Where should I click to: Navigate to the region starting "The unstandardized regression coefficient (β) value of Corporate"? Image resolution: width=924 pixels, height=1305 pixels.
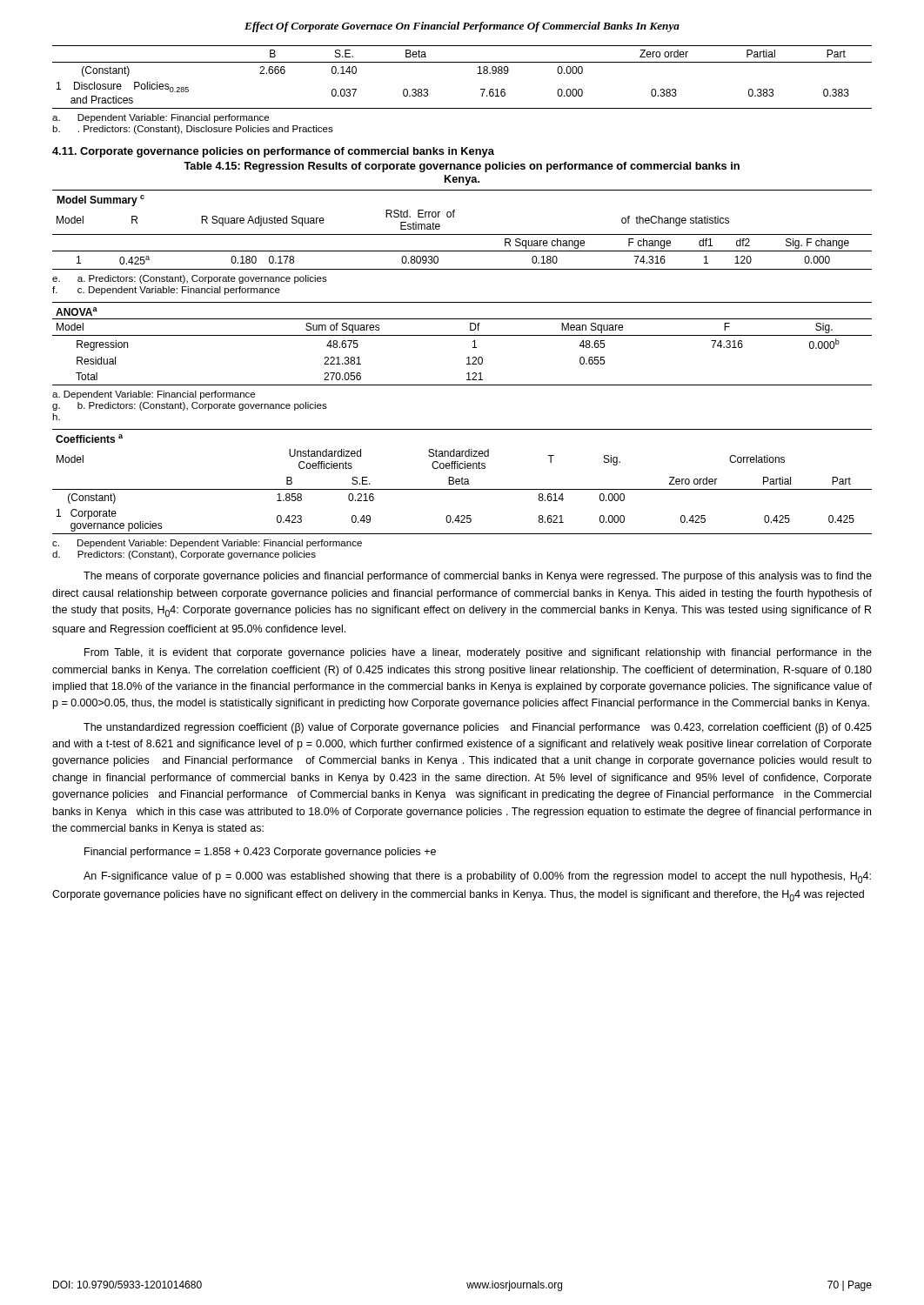tap(462, 778)
